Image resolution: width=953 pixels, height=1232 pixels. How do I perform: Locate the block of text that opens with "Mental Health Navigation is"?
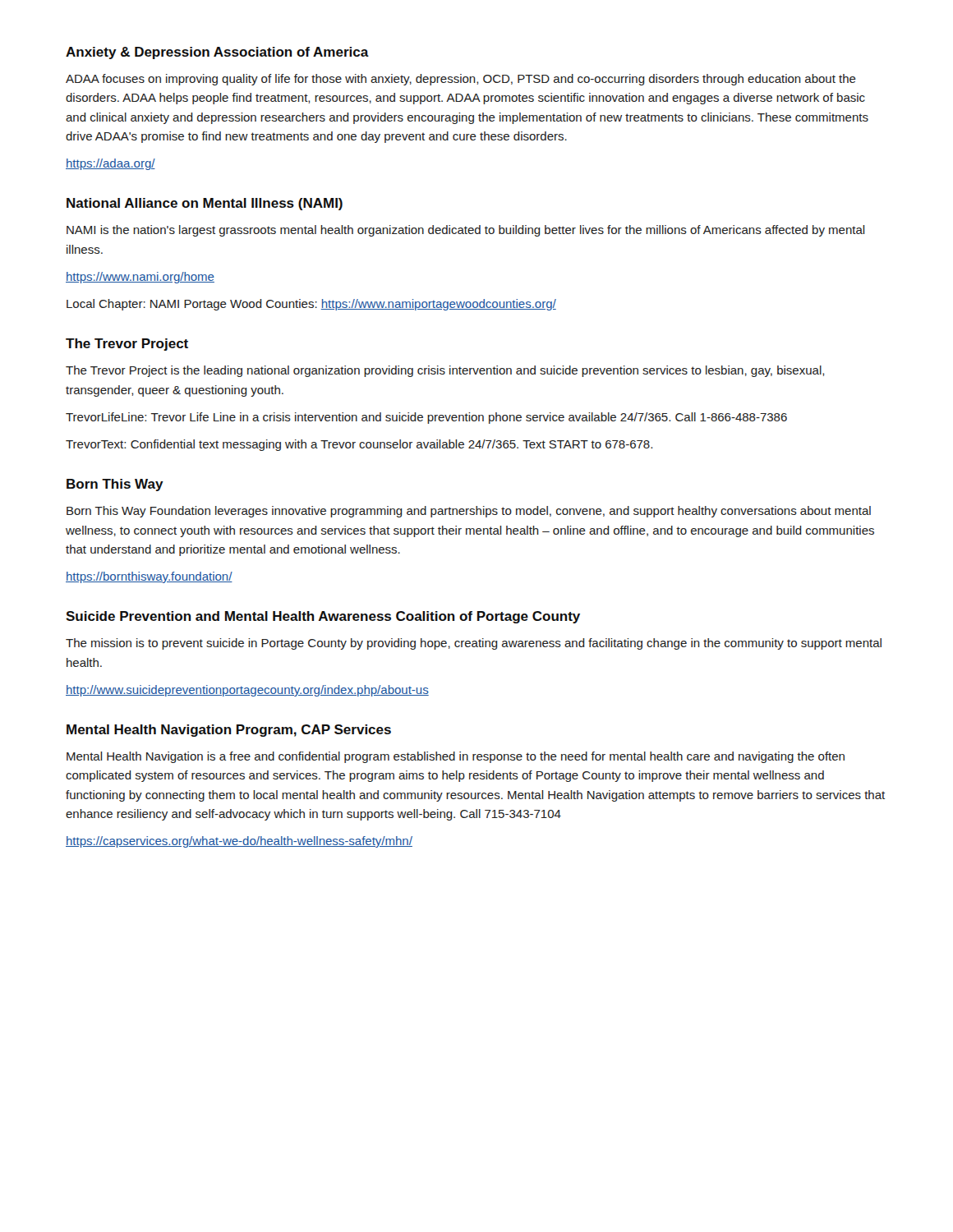[475, 785]
